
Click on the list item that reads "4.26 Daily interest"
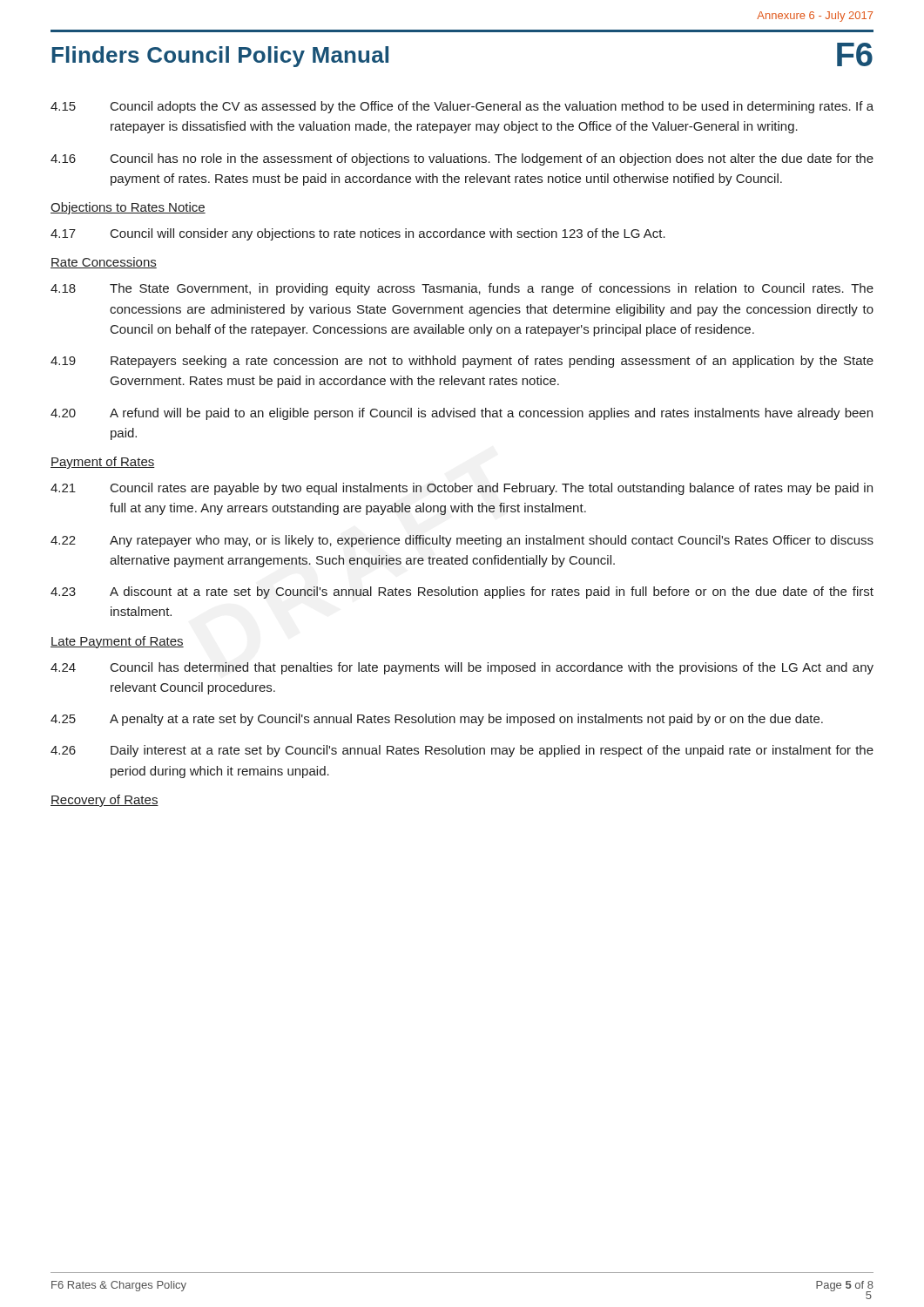462,760
